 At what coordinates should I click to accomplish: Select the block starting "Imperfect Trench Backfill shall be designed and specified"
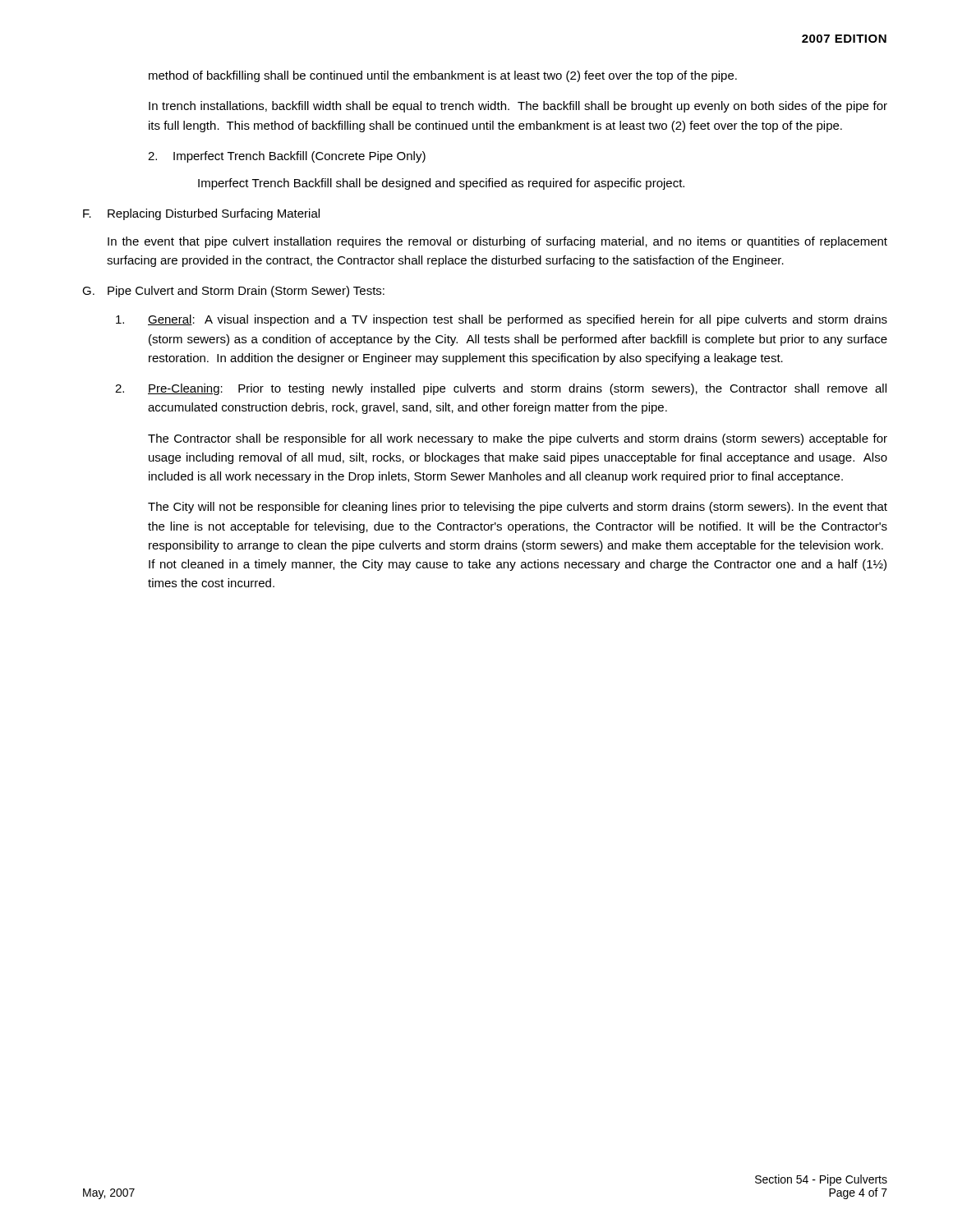(x=441, y=183)
